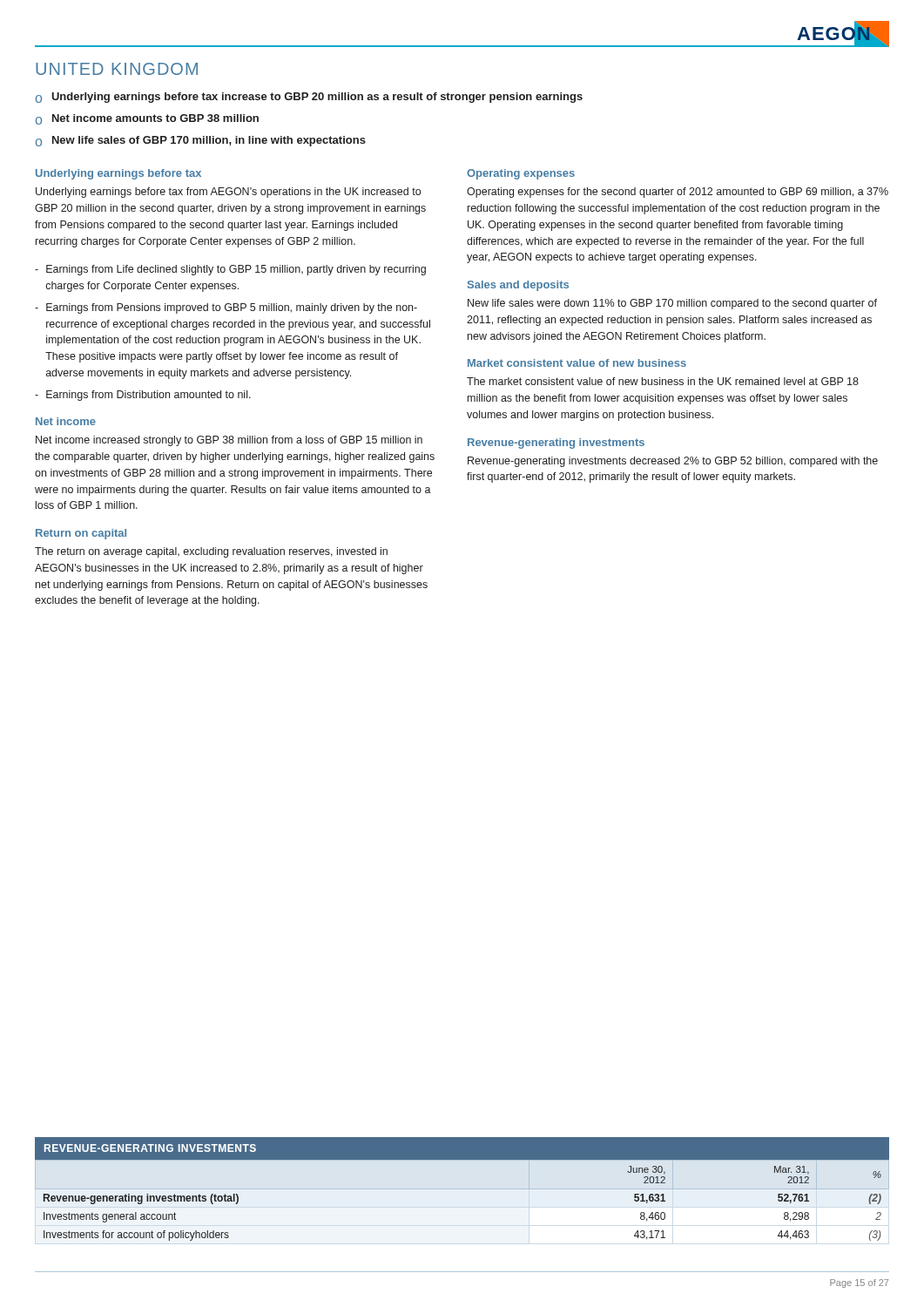This screenshot has width=924, height=1307.
Task: Locate the table with the text "Investments general account"
Action: (462, 1191)
